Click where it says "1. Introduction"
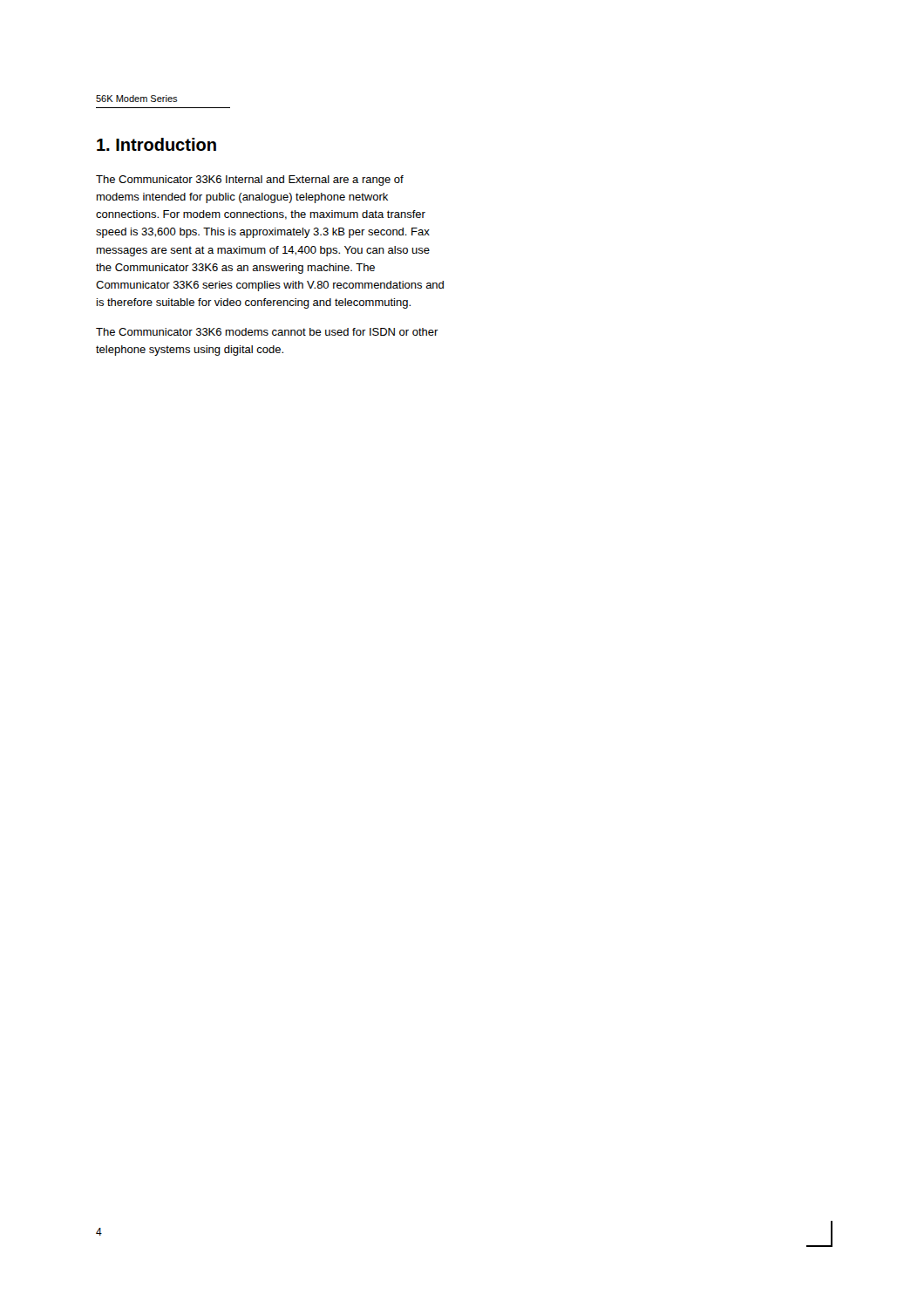Image resolution: width=924 pixels, height=1308 pixels. coord(156,145)
